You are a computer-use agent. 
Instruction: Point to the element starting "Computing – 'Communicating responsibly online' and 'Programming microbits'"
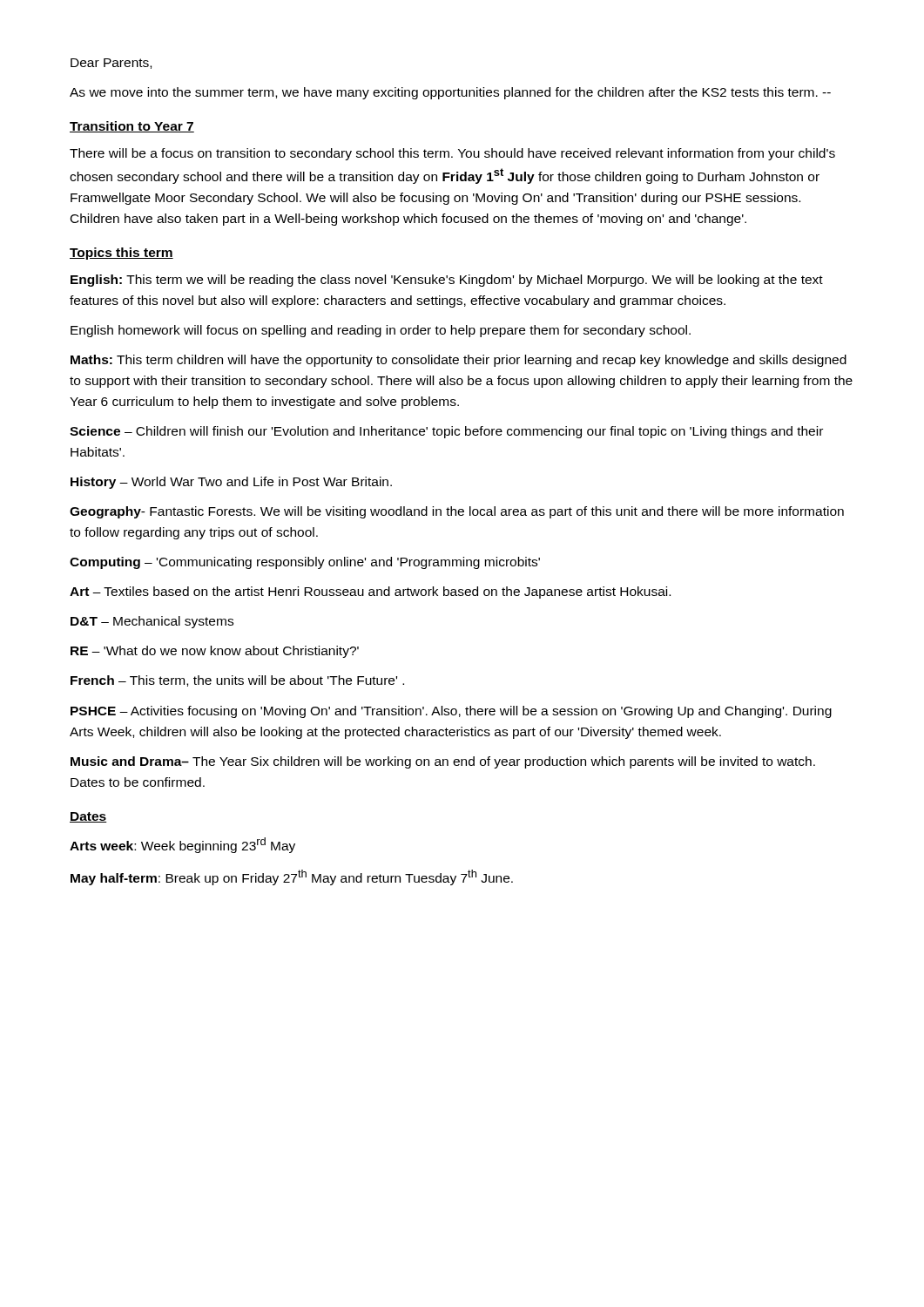click(305, 562)
